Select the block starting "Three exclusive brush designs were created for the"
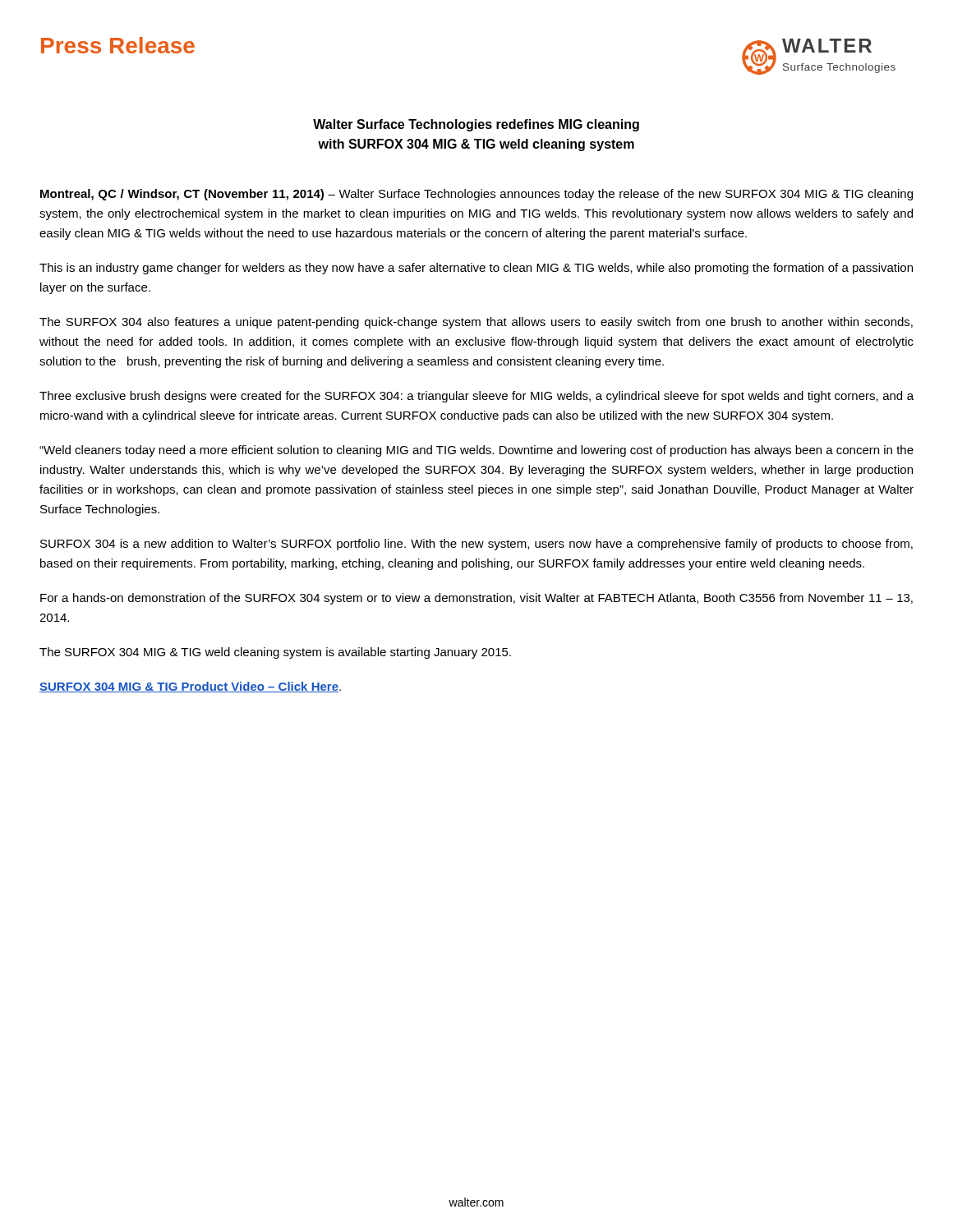 tap(476, 405)
